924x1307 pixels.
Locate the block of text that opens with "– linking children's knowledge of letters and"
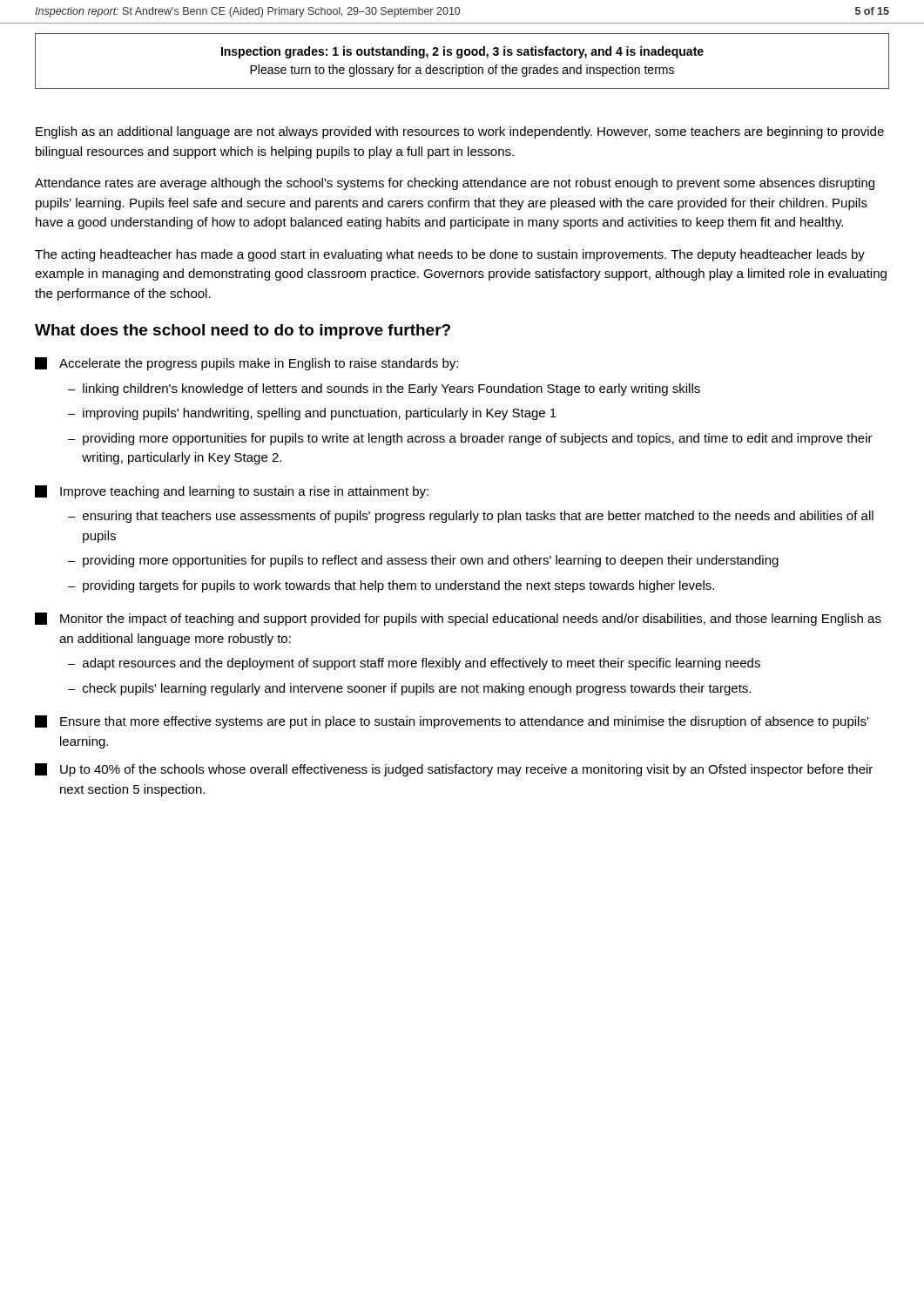pos(479,388)
